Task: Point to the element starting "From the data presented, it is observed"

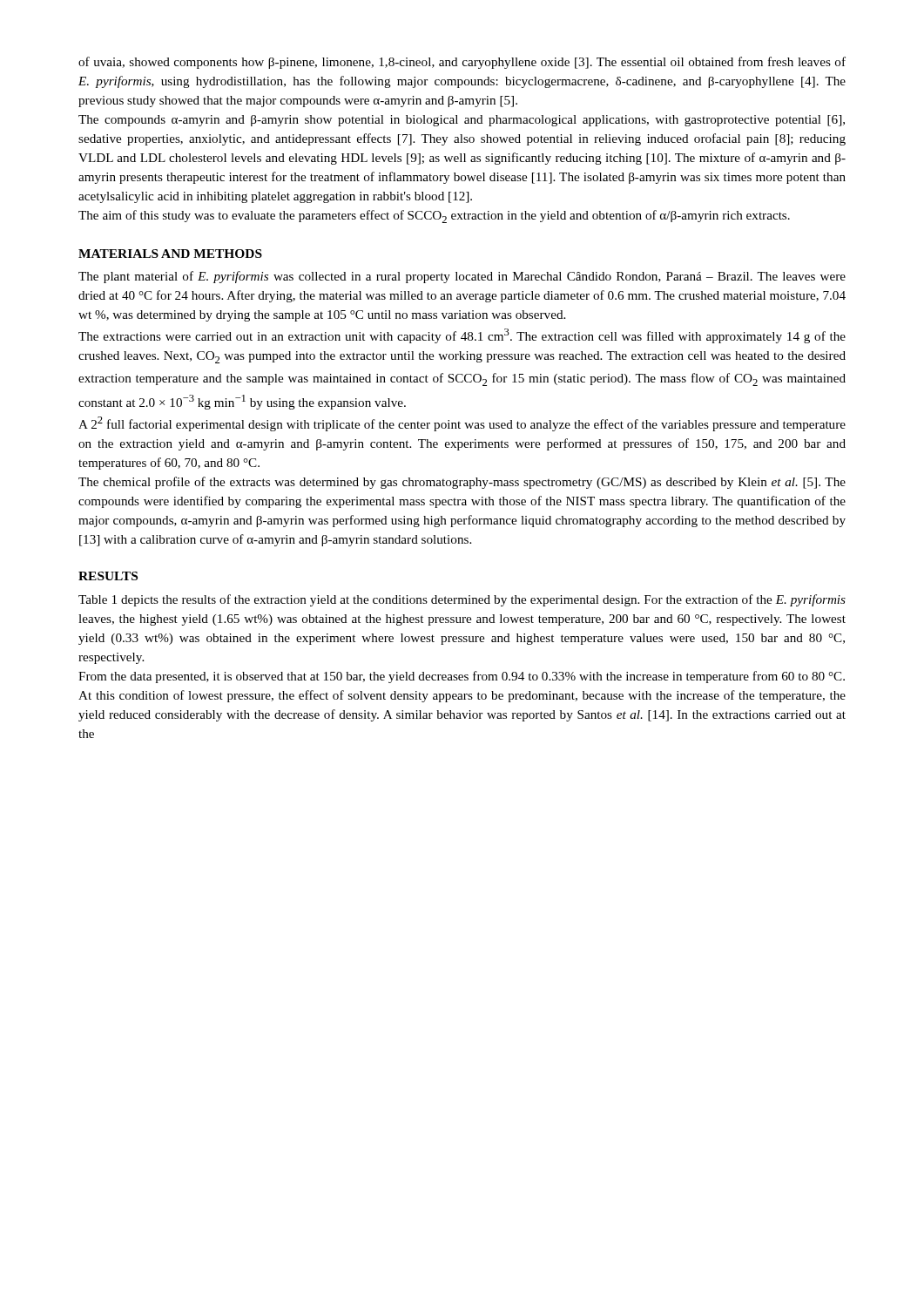Action: point(462,705)
